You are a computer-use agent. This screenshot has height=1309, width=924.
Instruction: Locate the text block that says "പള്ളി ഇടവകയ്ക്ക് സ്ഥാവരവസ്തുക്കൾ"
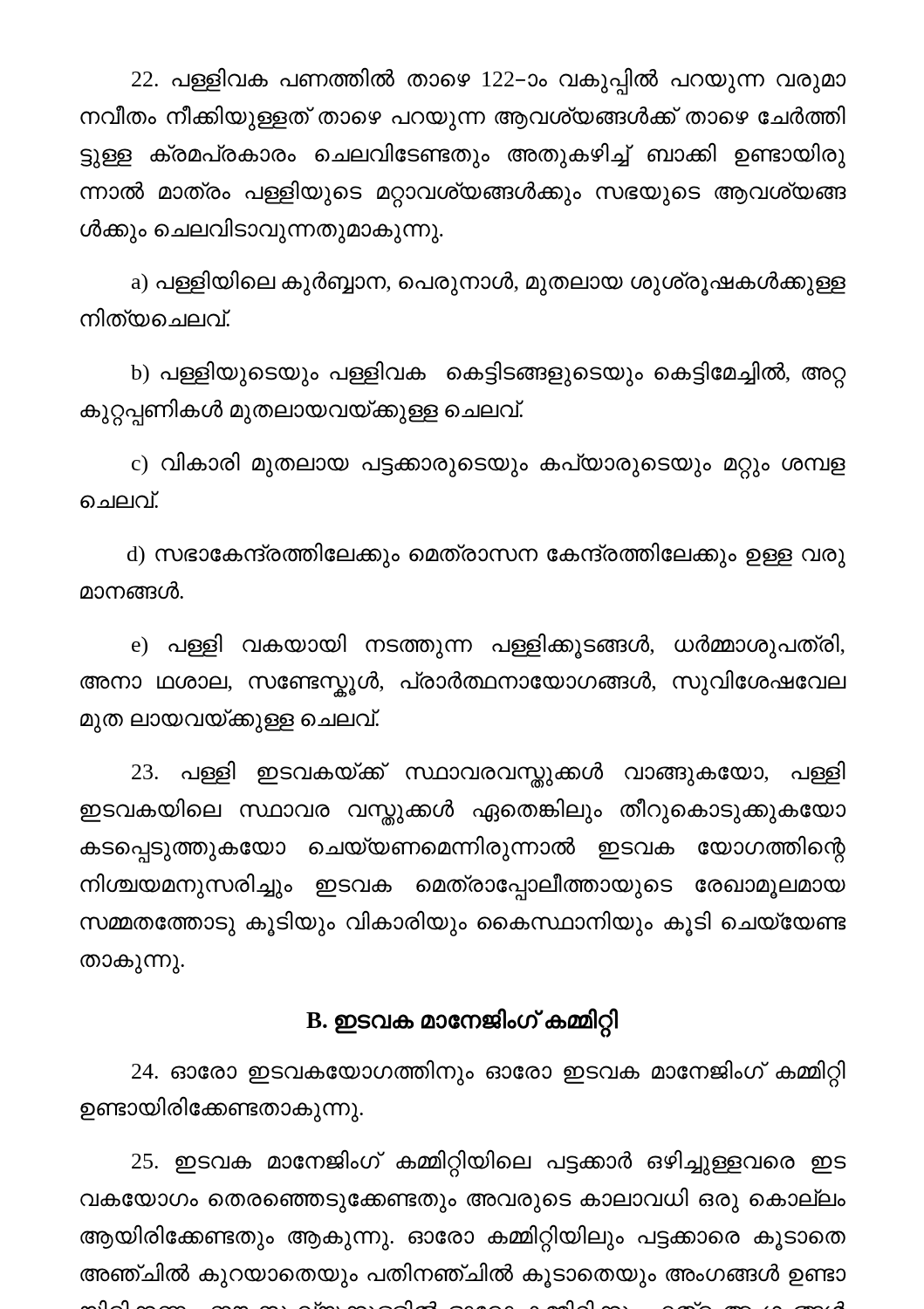pyautogui.click(x=462, y=866)
